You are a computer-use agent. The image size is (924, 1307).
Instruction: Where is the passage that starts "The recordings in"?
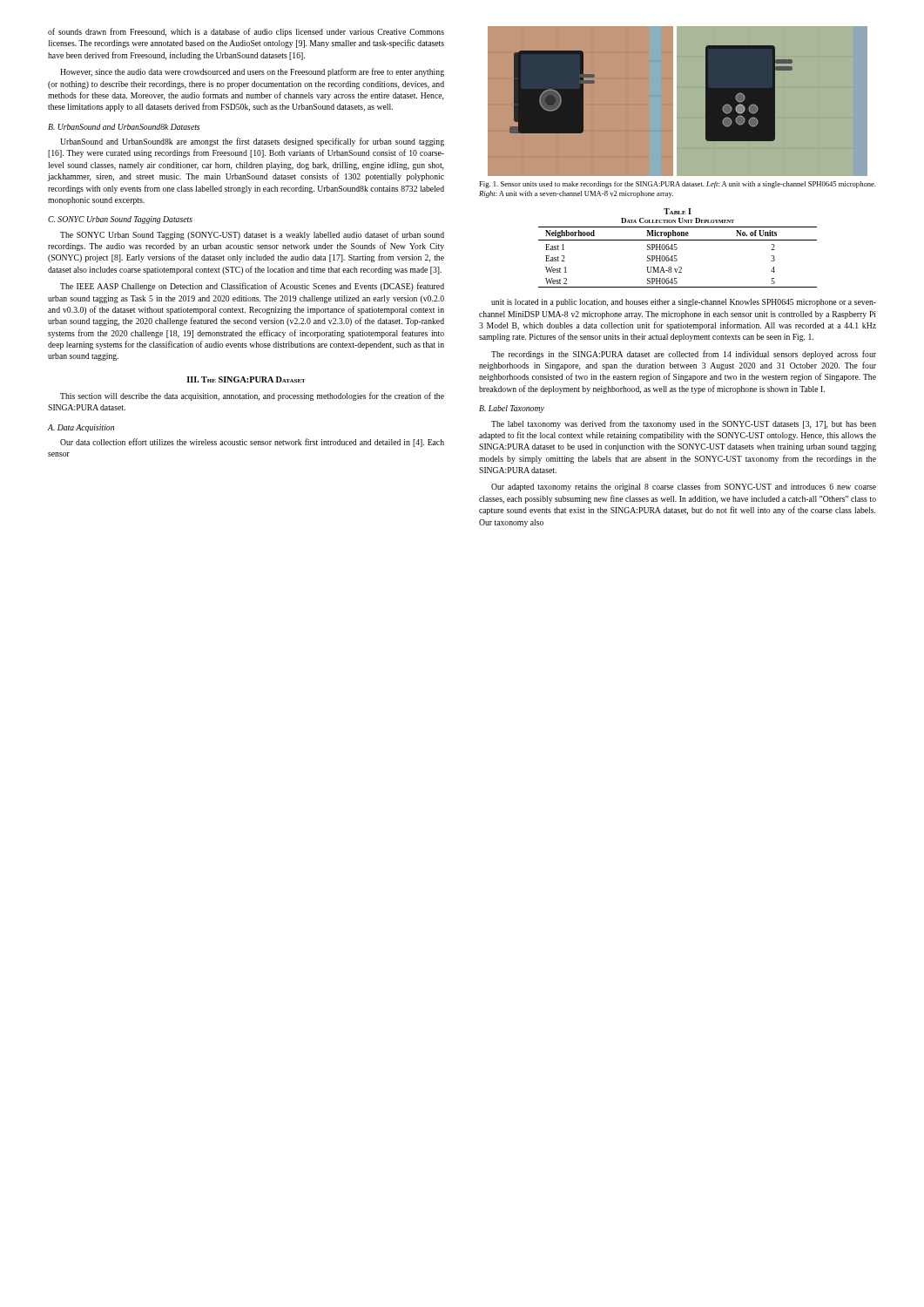(678, 372)
